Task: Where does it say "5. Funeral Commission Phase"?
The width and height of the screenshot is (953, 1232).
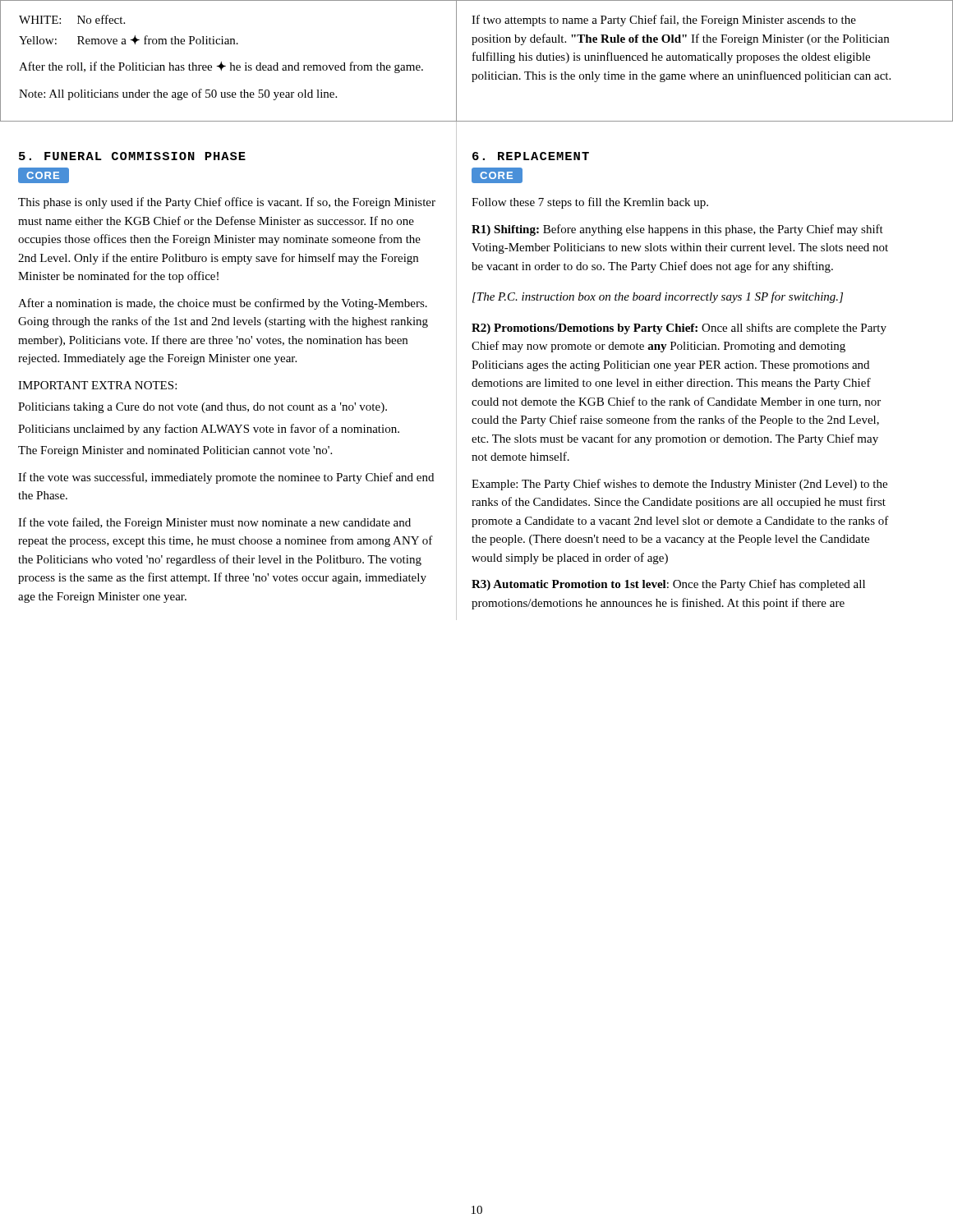Action: click(132, 157)
